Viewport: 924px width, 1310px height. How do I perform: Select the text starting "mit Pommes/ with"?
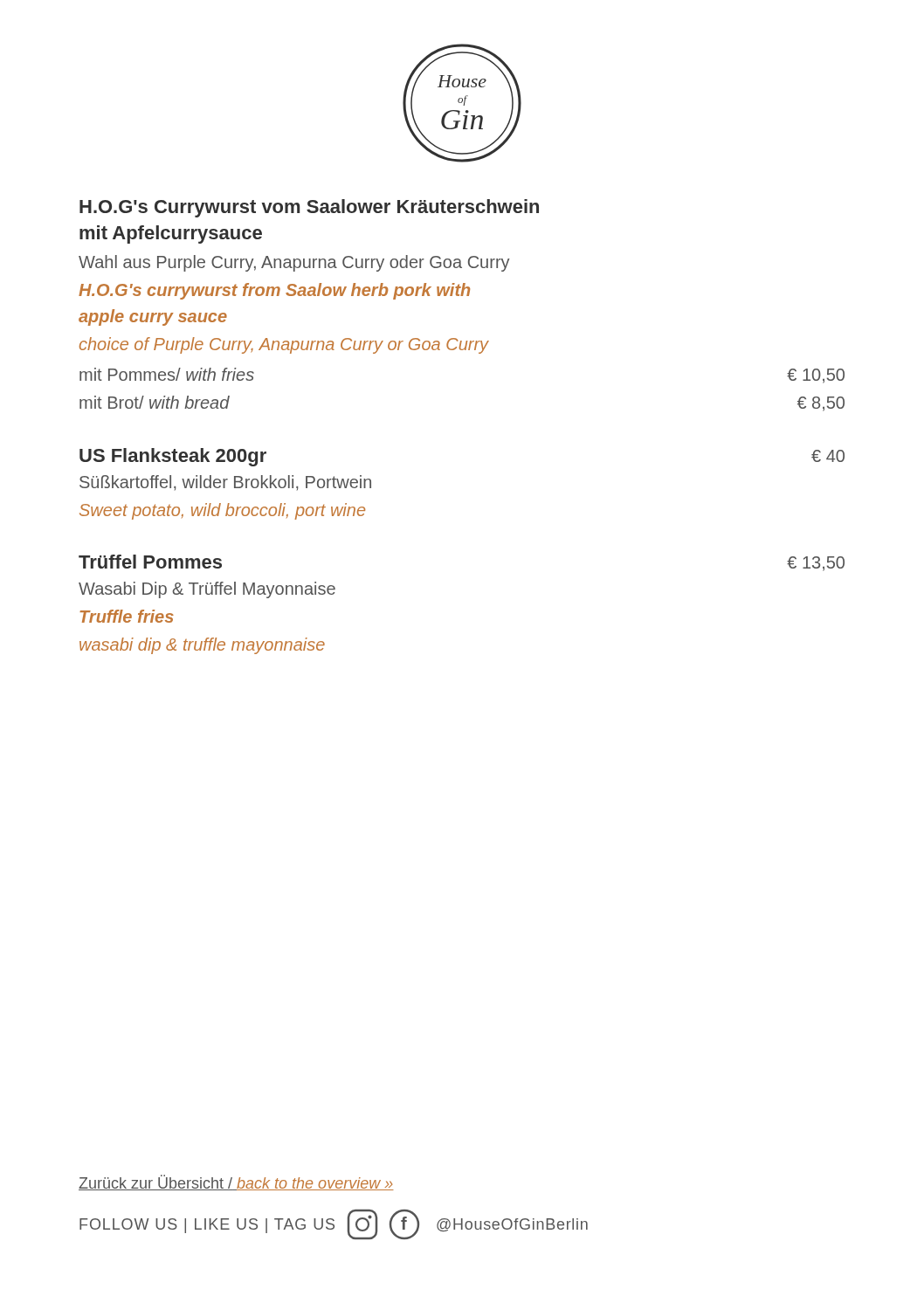click(171, 375)
